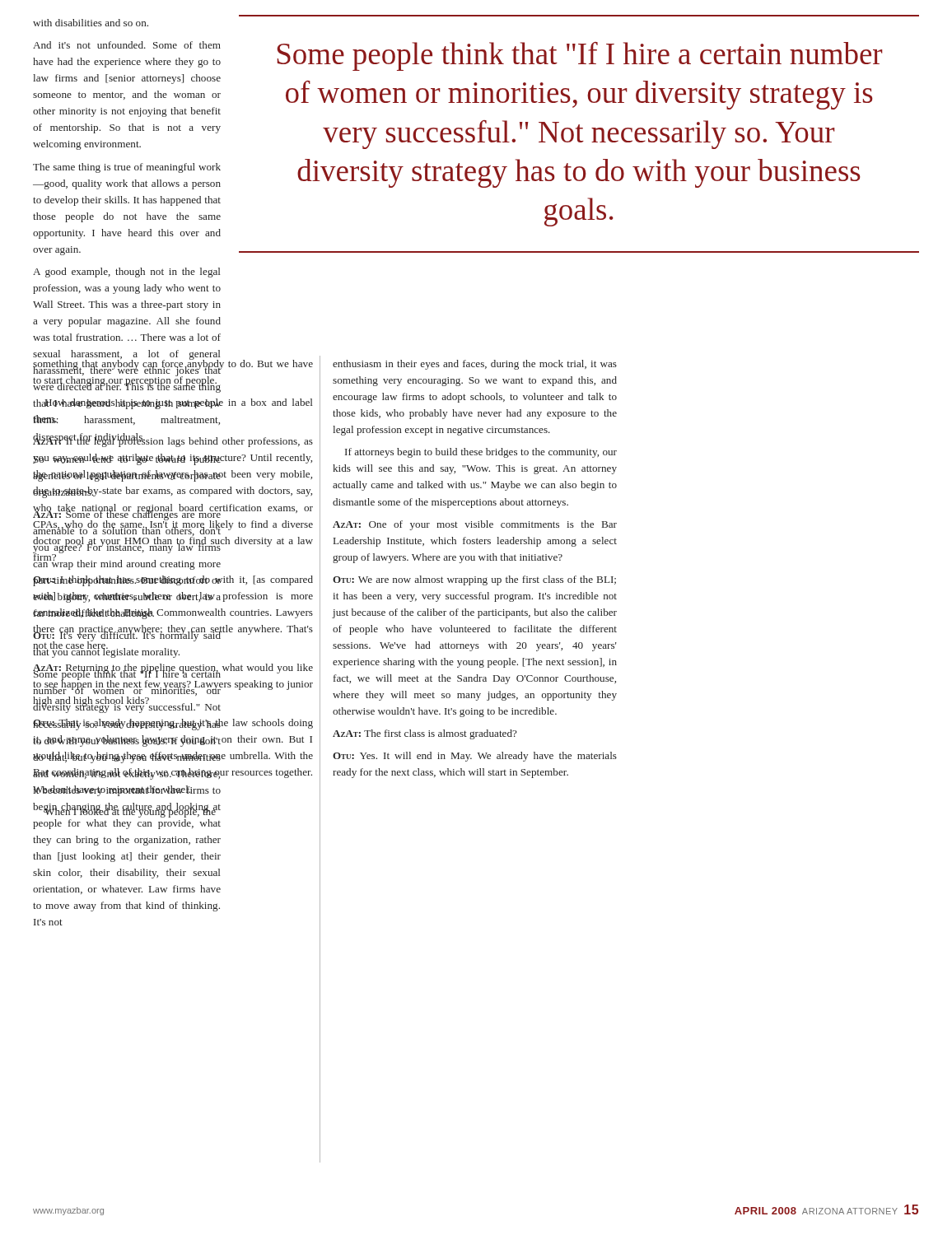Click on the text block that reads "something that anybody can force anybody to do."
This screenshot has width=952, height=1235.
click(x=173, y=588)
